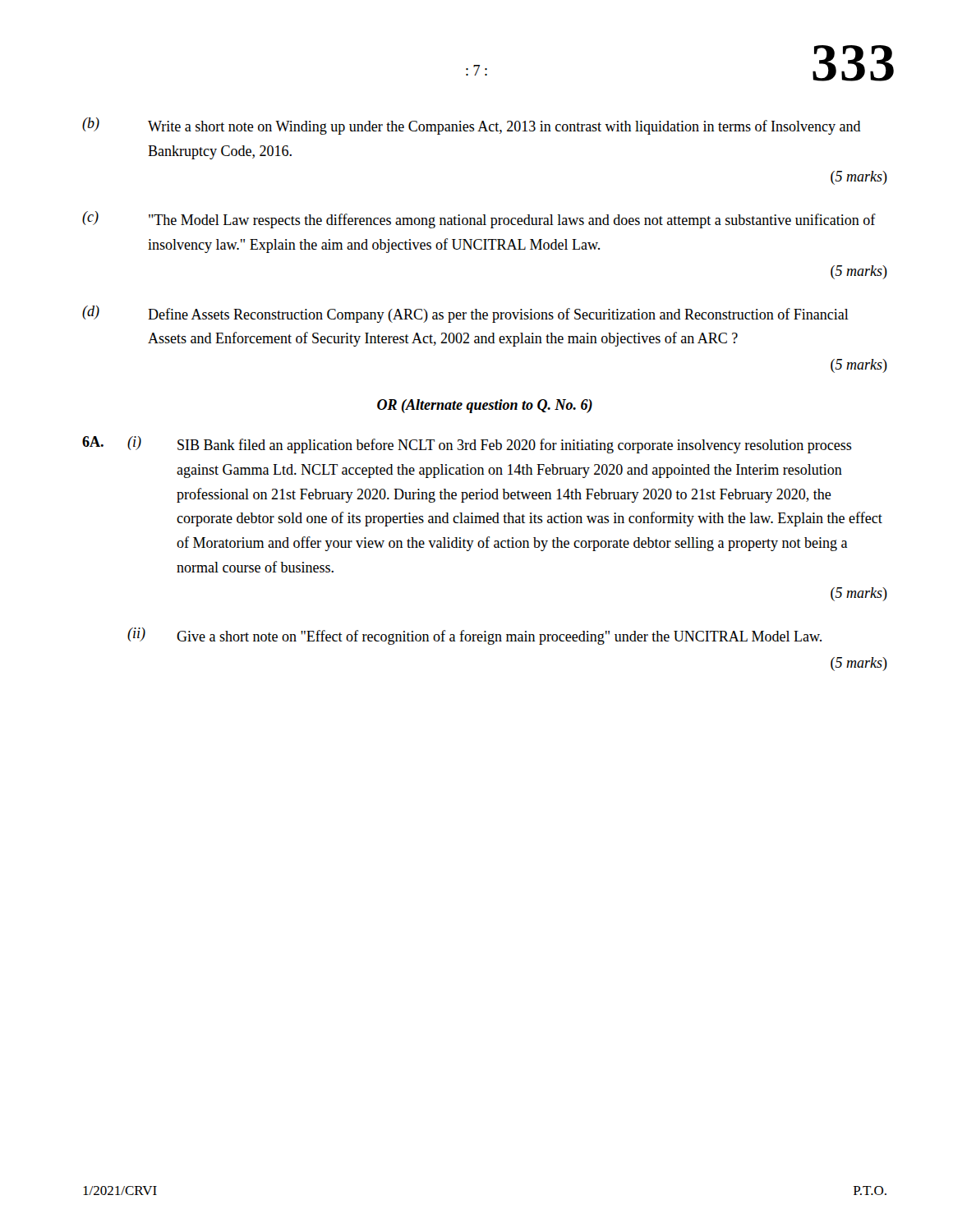Point to the text block starting "(ii) Give a"
Image resolution: width=953 pixels, height=1232 pixels.
(507, 637)
